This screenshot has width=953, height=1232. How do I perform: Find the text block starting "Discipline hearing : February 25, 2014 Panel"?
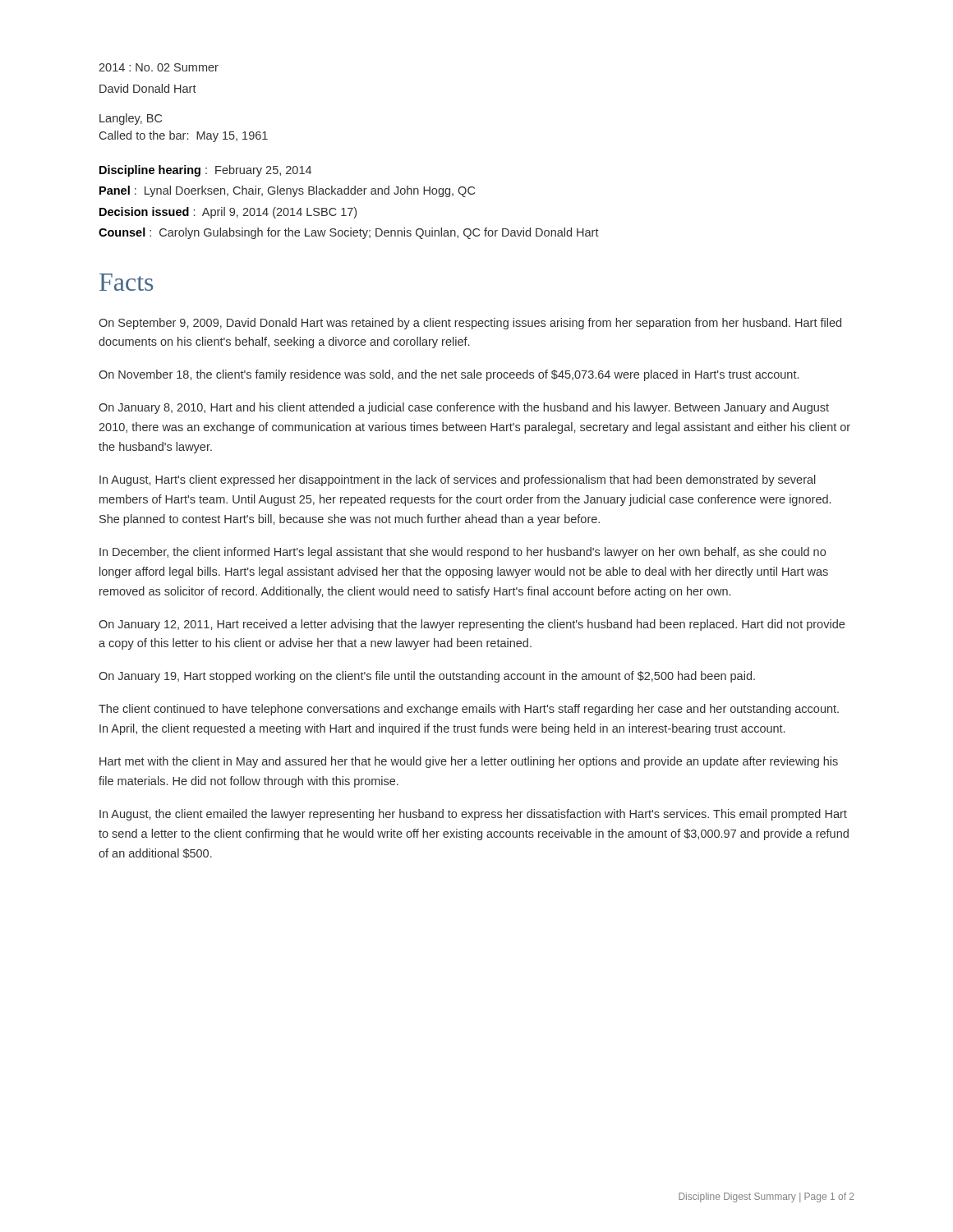coord(349,201)
